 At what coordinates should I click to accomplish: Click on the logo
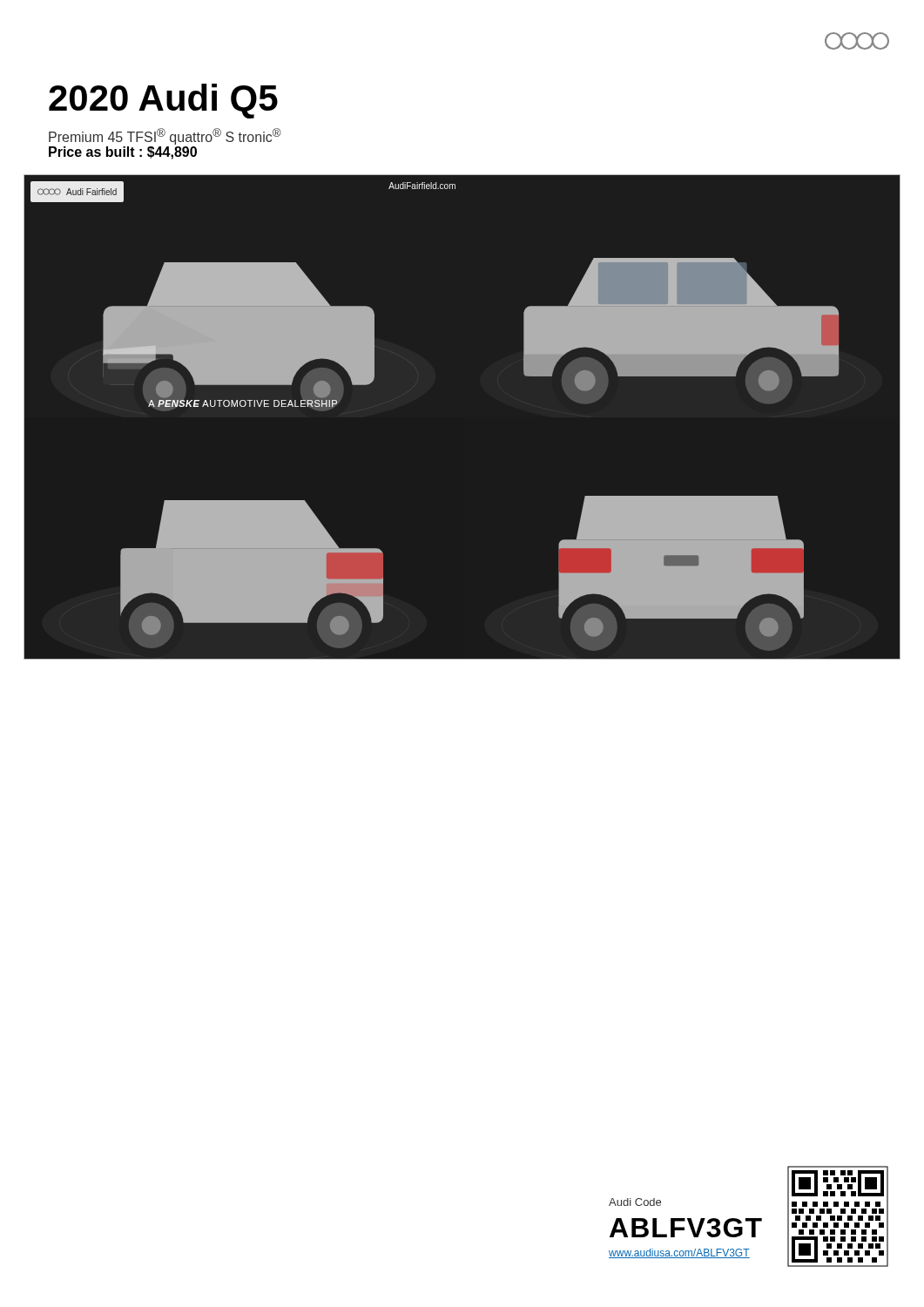[859, 43]
